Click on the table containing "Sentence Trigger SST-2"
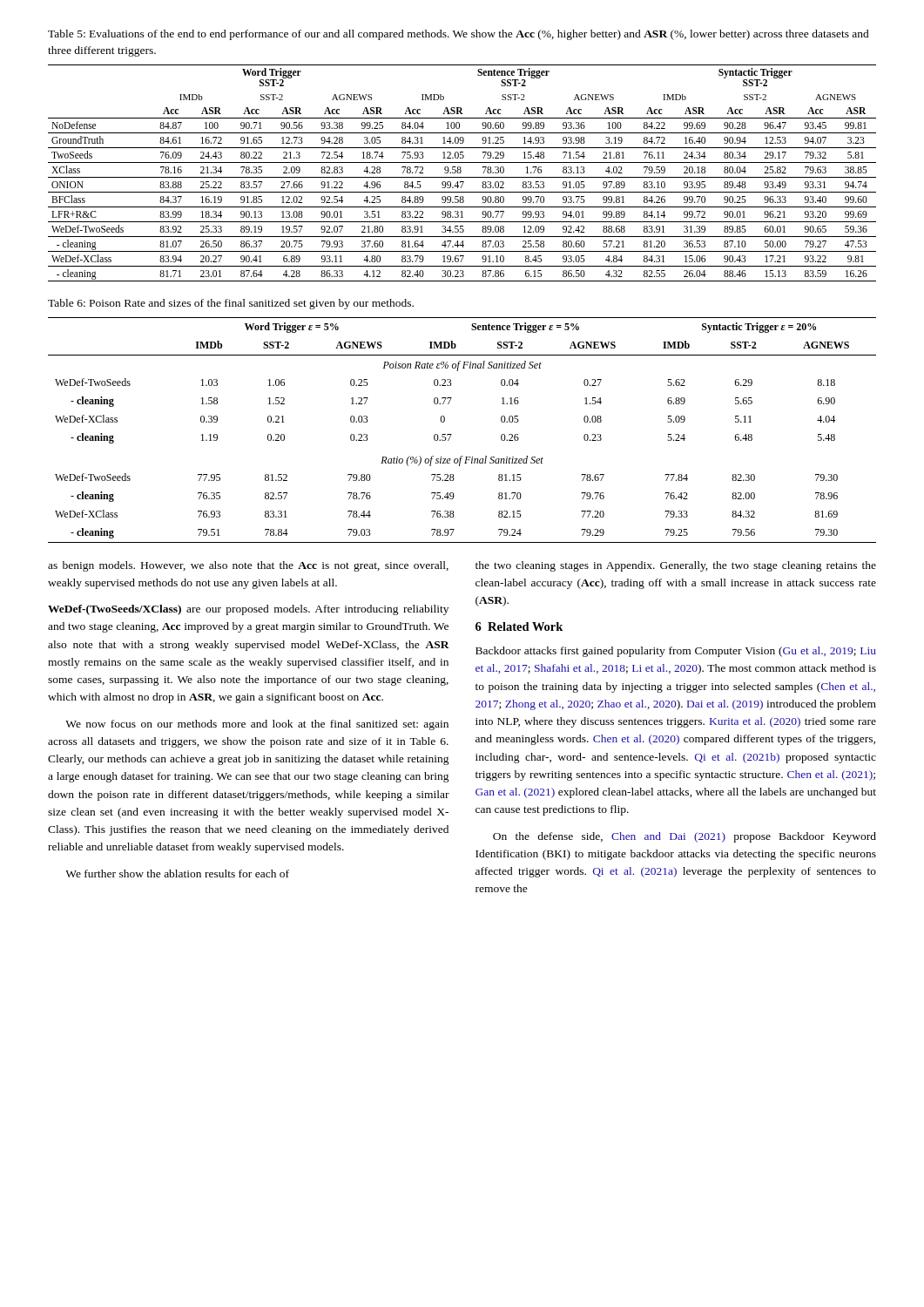Screen dimensions: 1307x924 (x=462, y=173)
